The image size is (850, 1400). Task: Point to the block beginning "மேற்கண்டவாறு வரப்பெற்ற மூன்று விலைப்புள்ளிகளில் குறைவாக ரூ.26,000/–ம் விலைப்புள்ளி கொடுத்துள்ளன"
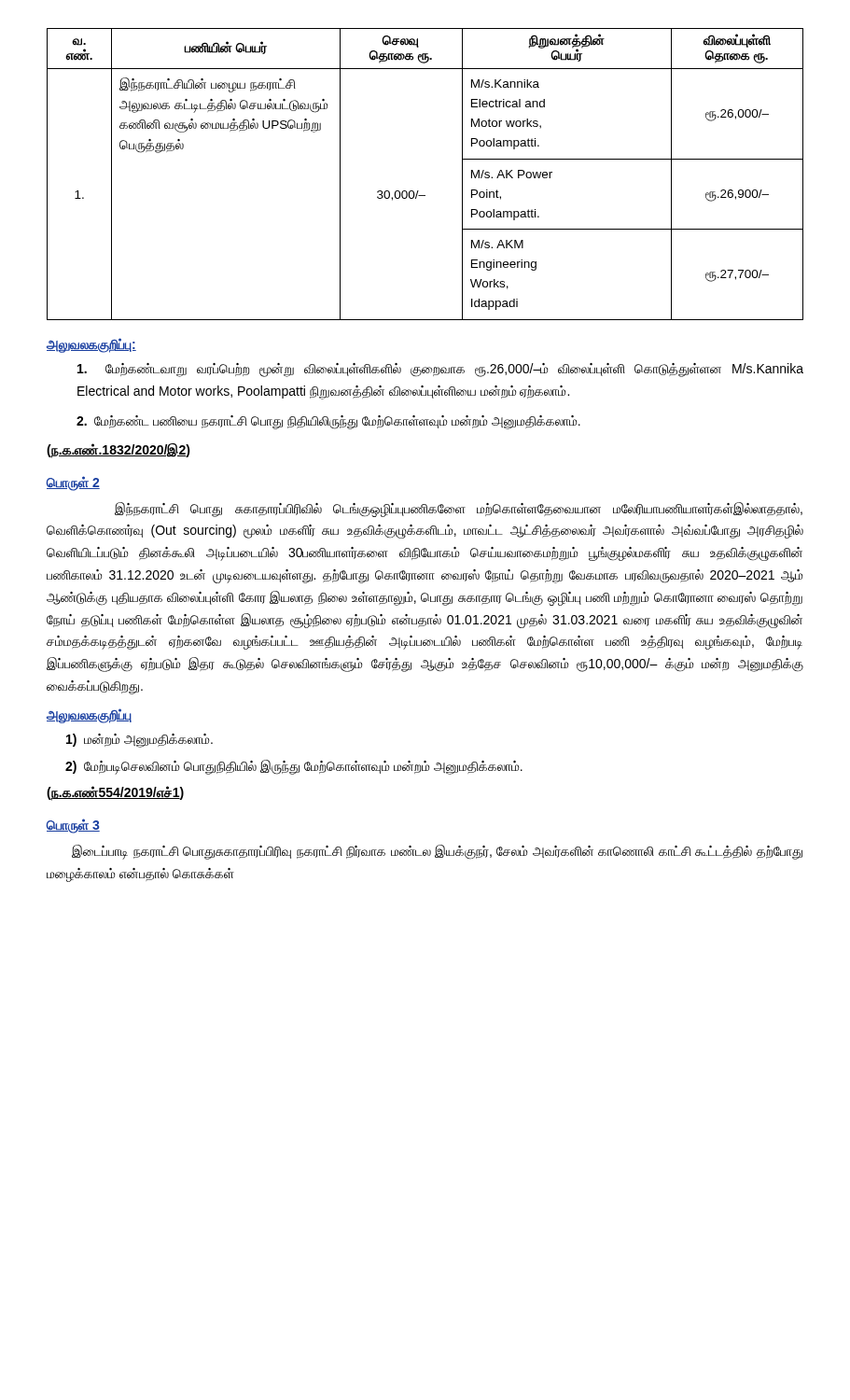(440, 380)
